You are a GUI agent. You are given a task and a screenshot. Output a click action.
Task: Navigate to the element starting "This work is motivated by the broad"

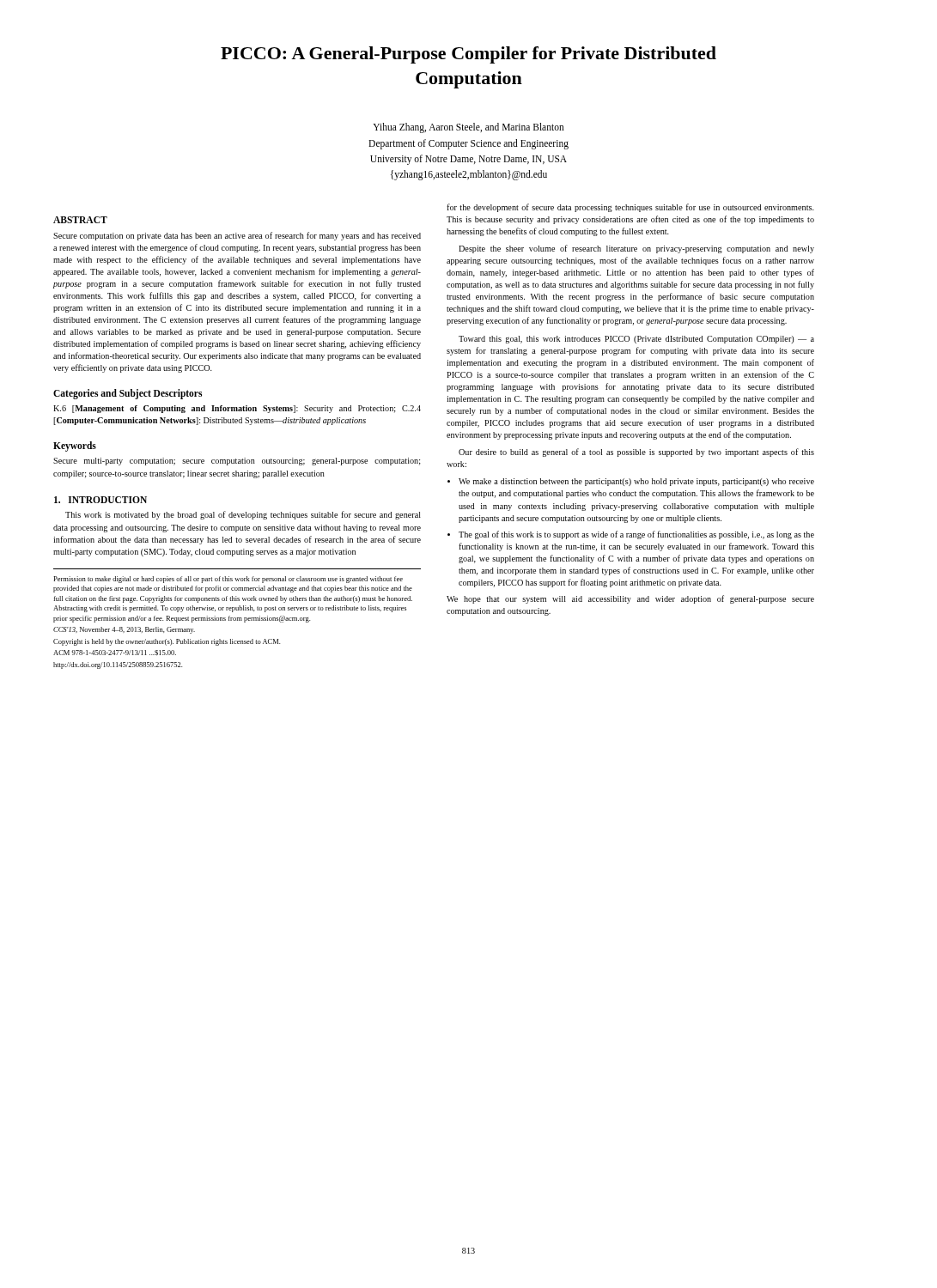[237, 534]
